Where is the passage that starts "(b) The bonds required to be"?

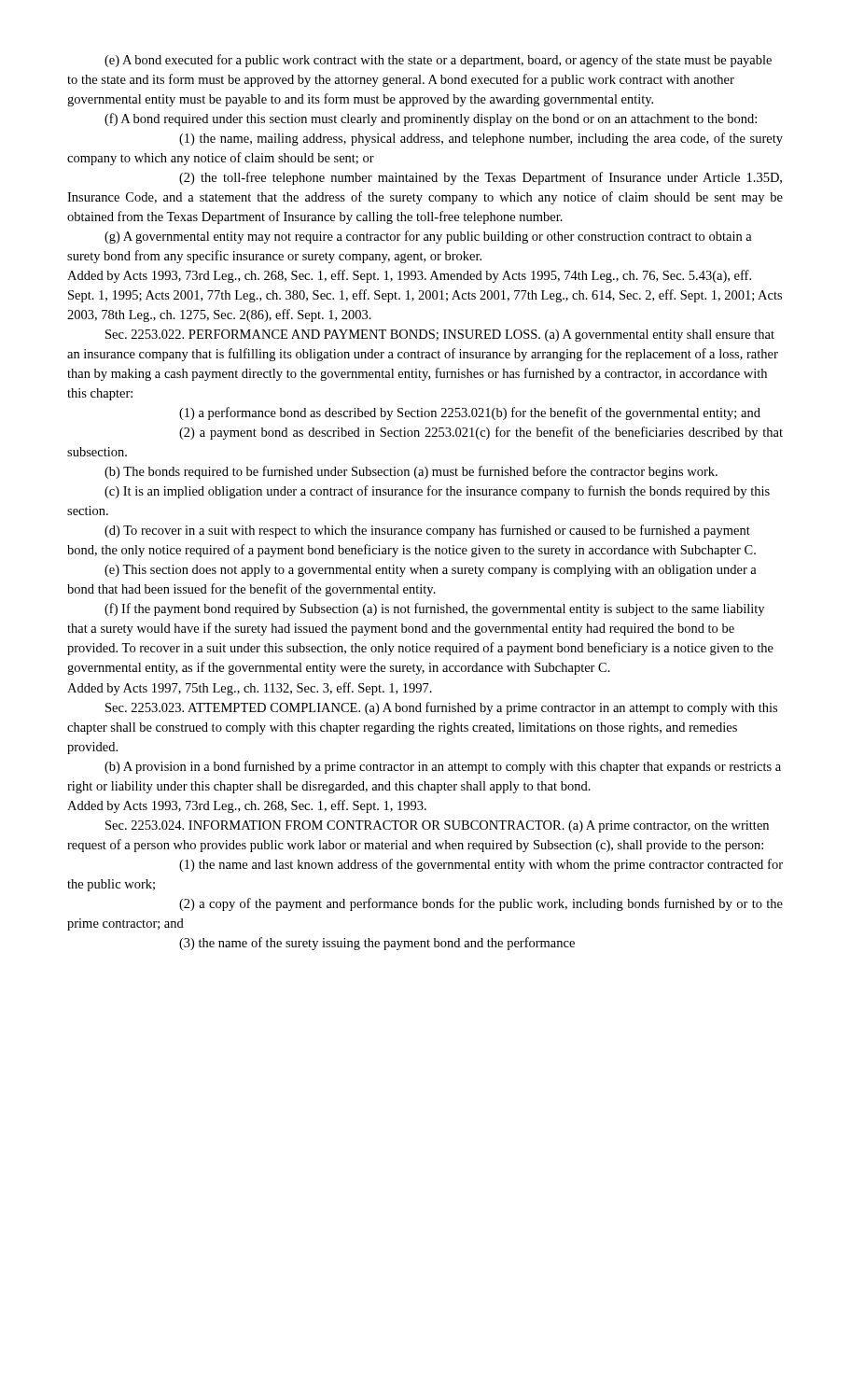click(x=425, y=472)
